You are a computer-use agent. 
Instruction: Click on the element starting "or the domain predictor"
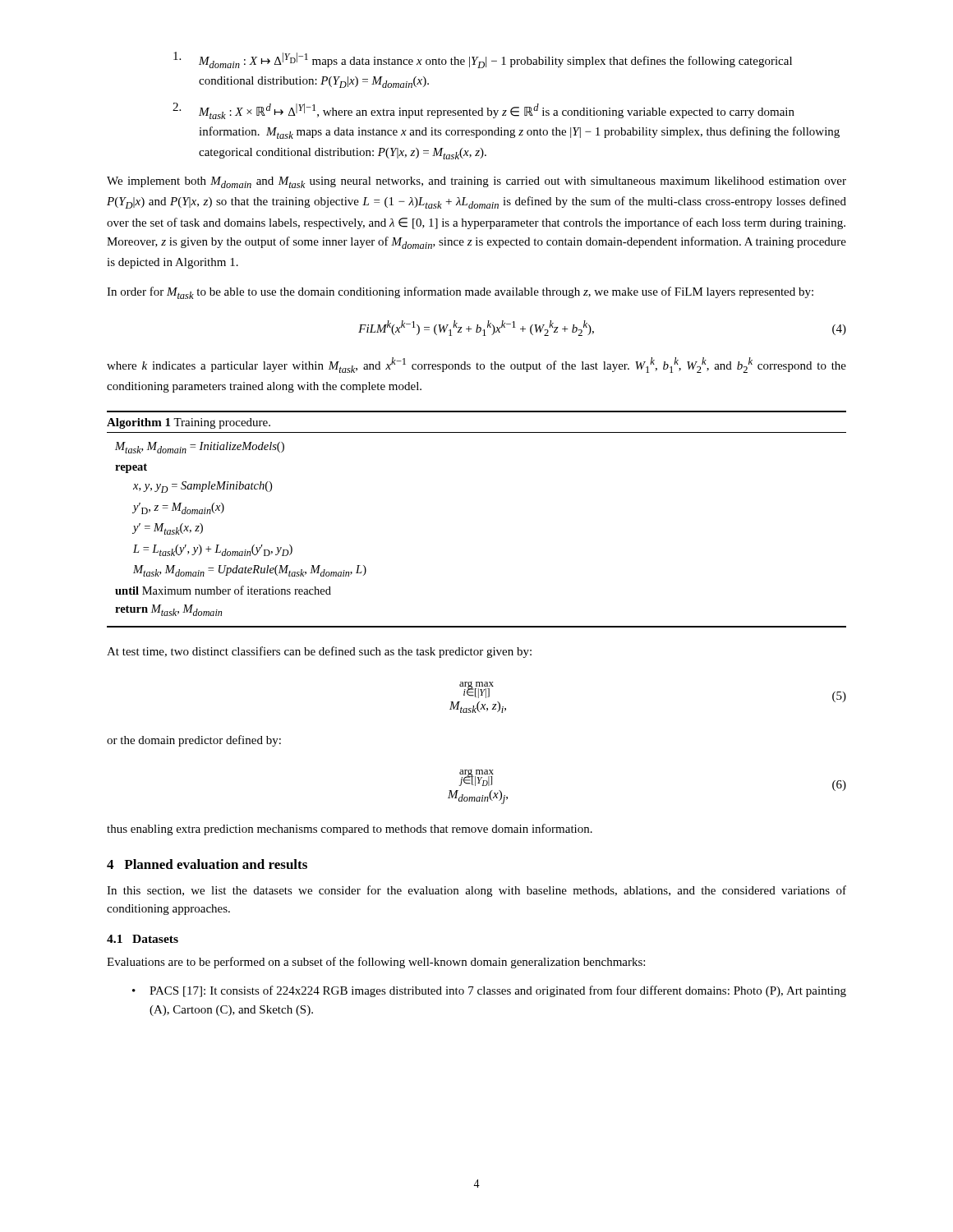[194, 740]
